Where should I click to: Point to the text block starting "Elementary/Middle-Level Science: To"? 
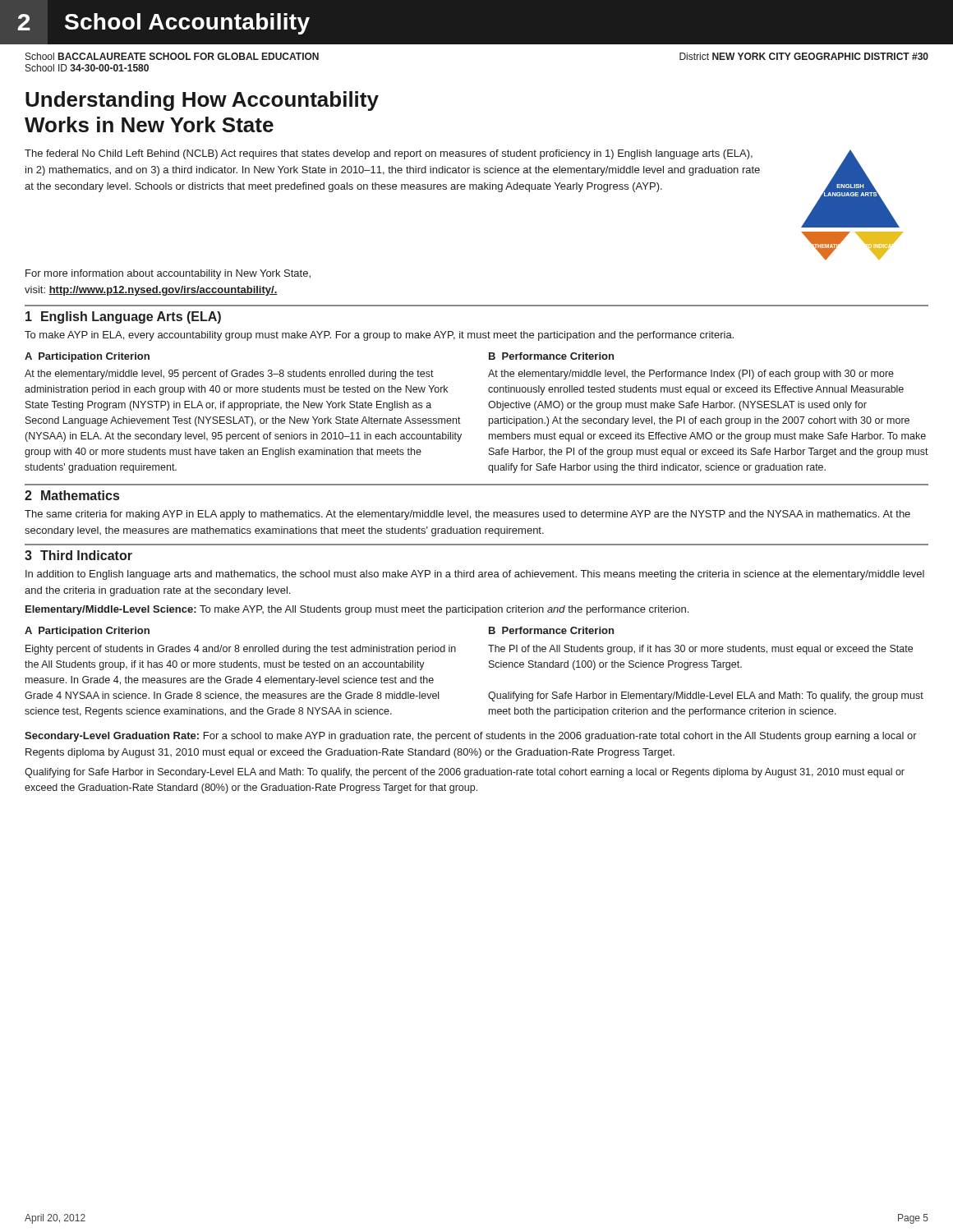click(357, 609)
